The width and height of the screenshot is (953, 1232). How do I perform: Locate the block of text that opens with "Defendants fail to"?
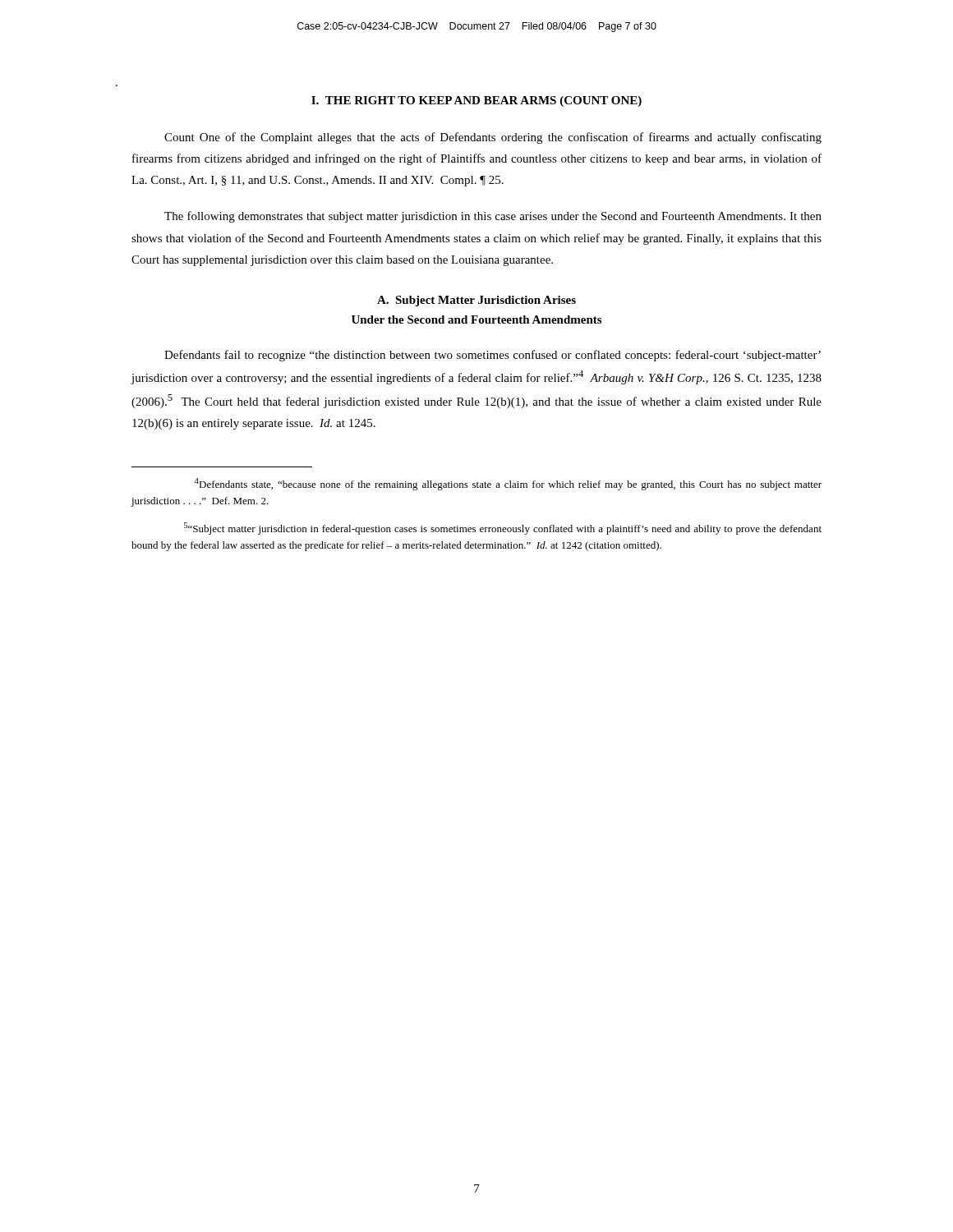coord(476,389)
